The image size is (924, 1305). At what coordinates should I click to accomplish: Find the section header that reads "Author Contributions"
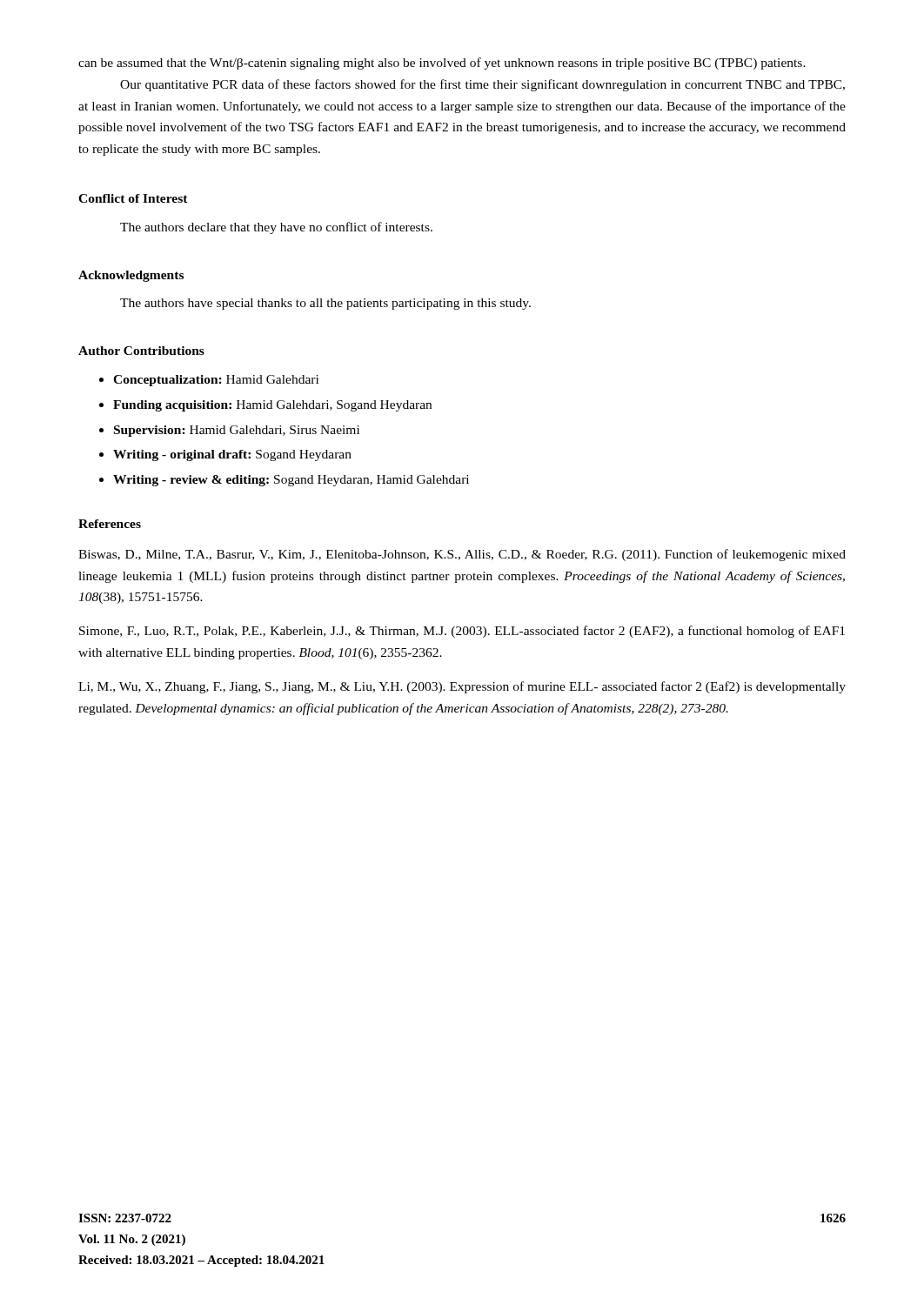[141, 350]
